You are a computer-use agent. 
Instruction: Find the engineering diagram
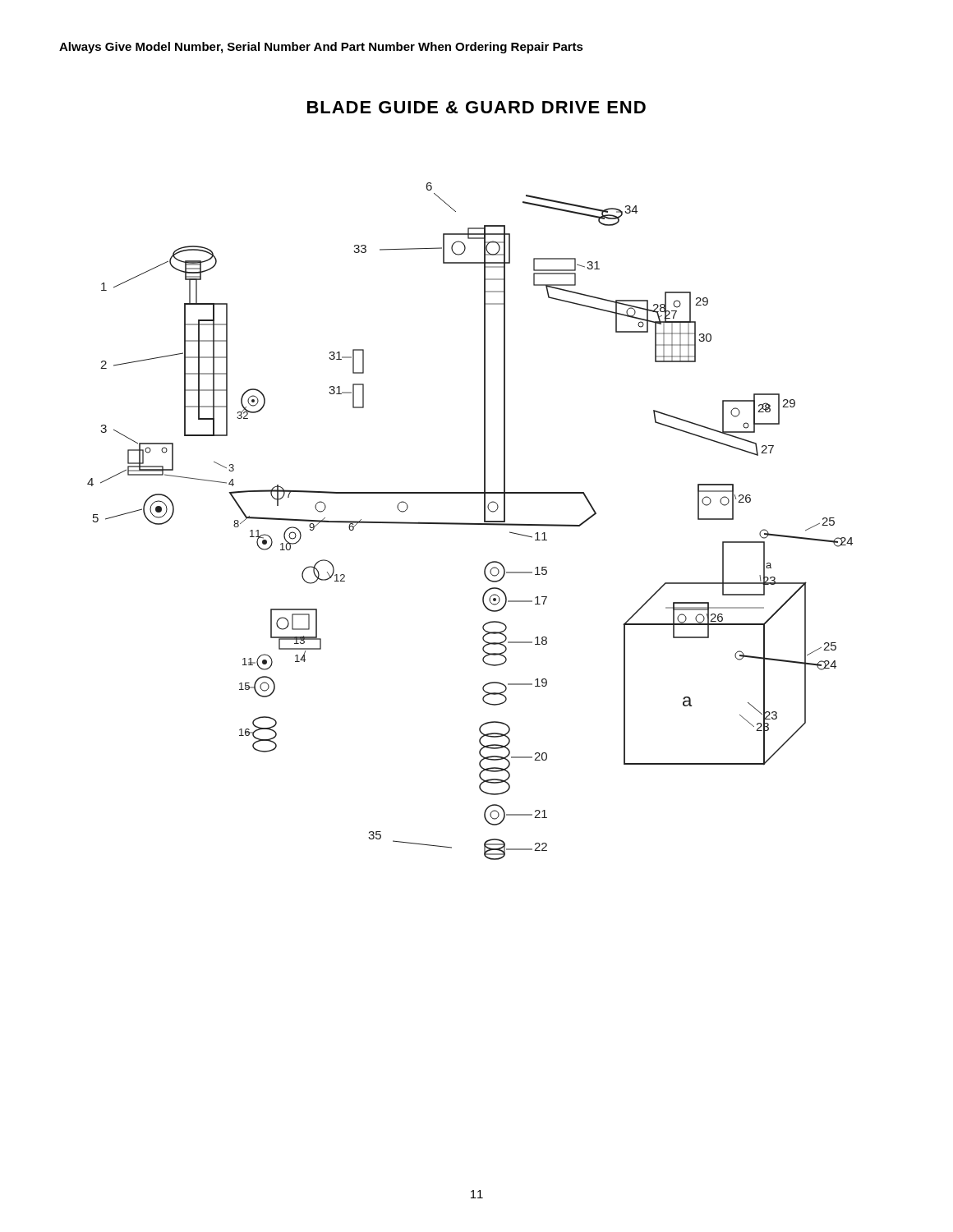476,649
